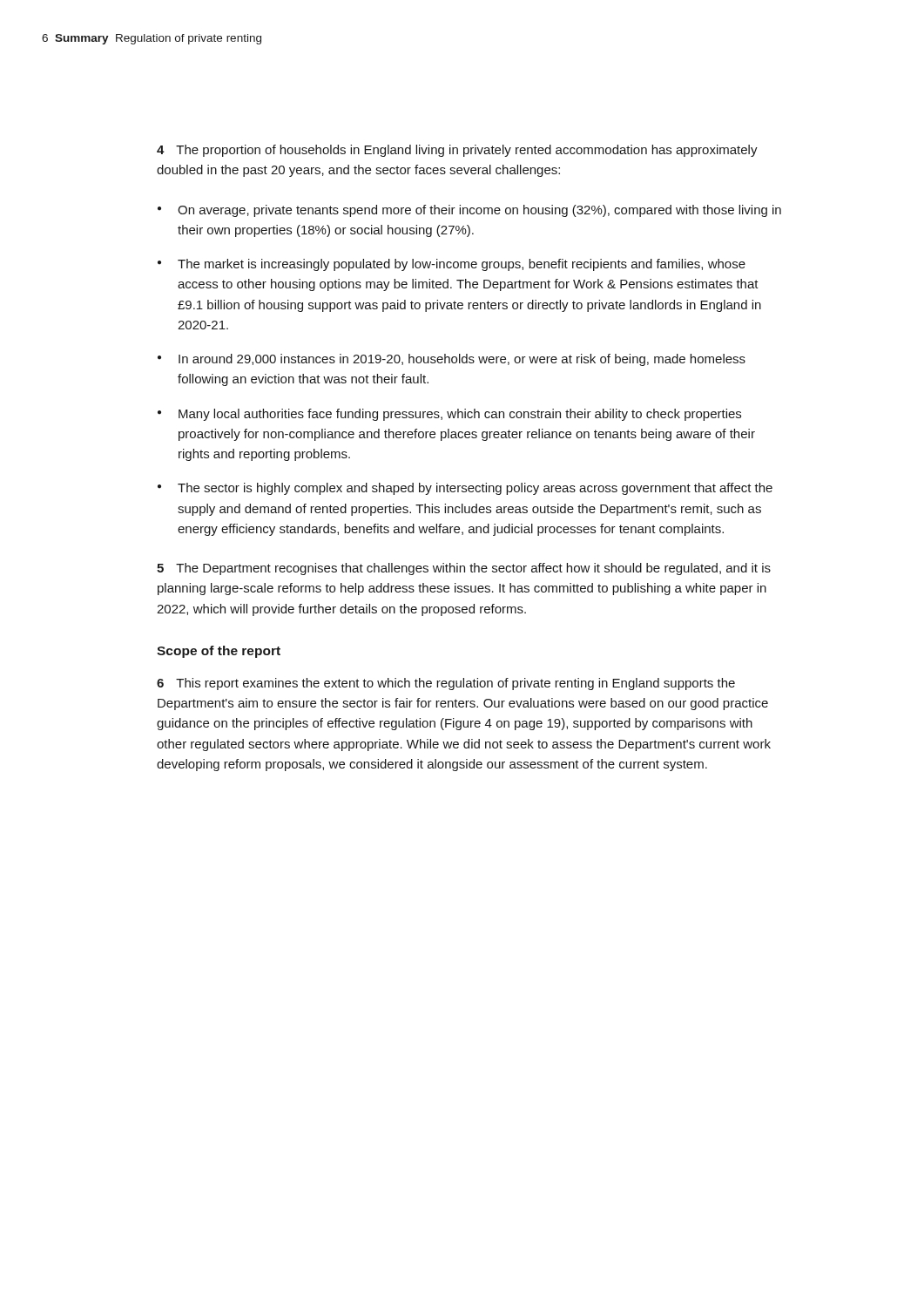Find the block starting "The market is increasingly populated"
The height and width of the screenshot is (1307, 924).
click(x=470, y=294)
